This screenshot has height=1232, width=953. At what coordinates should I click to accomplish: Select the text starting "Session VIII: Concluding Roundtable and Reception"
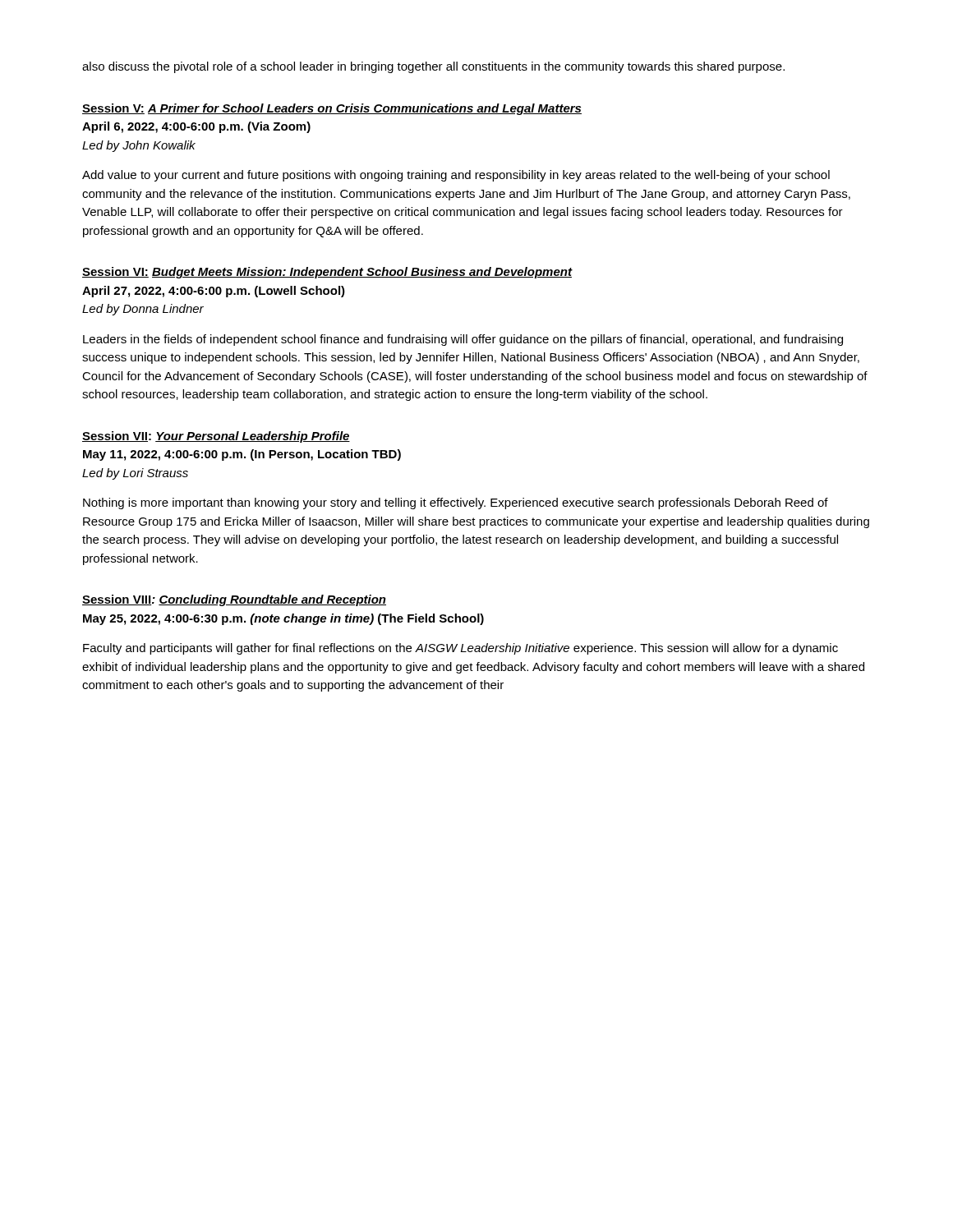coord(283,608)
